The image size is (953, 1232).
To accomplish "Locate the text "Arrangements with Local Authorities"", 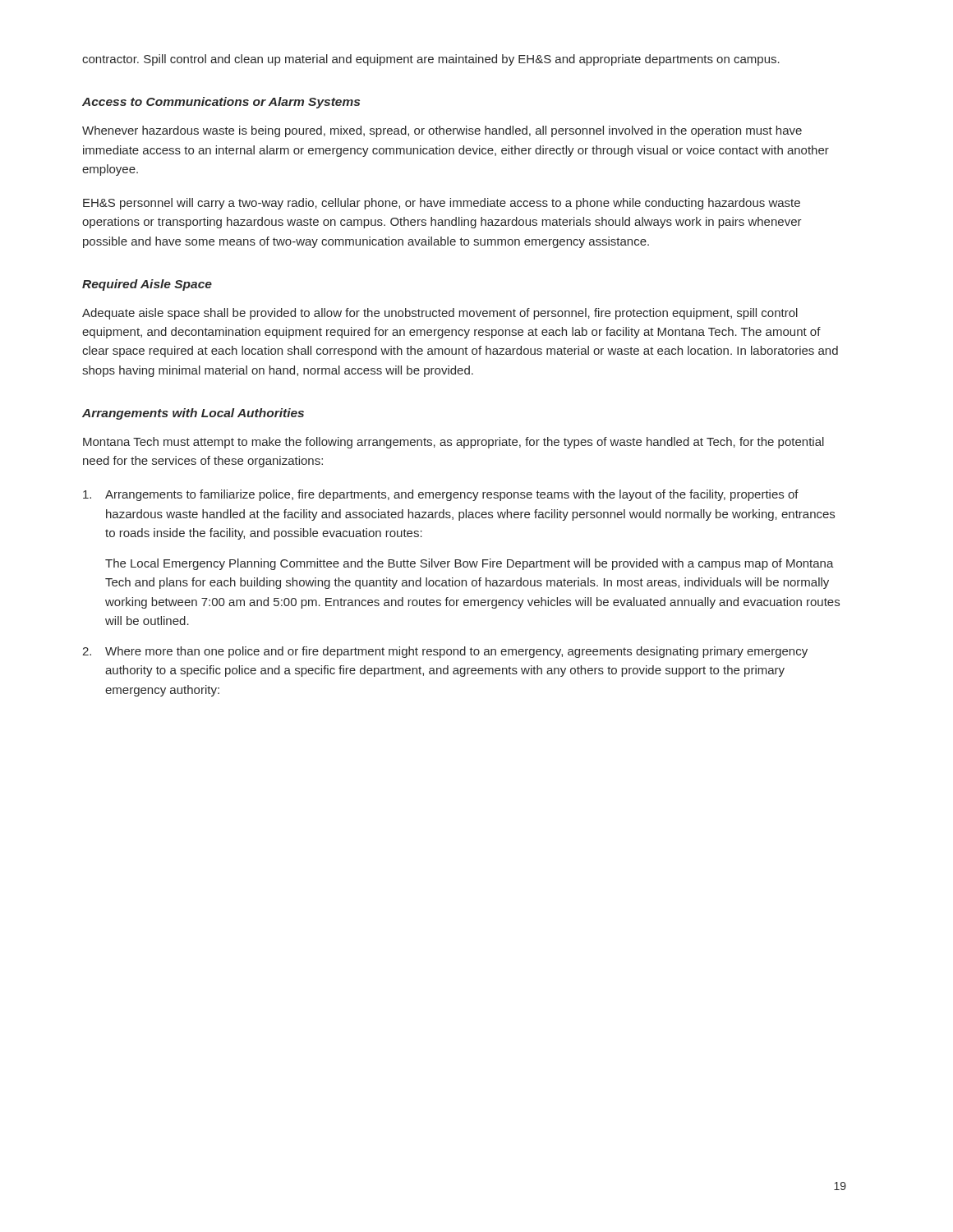I will tap(193, 413).
